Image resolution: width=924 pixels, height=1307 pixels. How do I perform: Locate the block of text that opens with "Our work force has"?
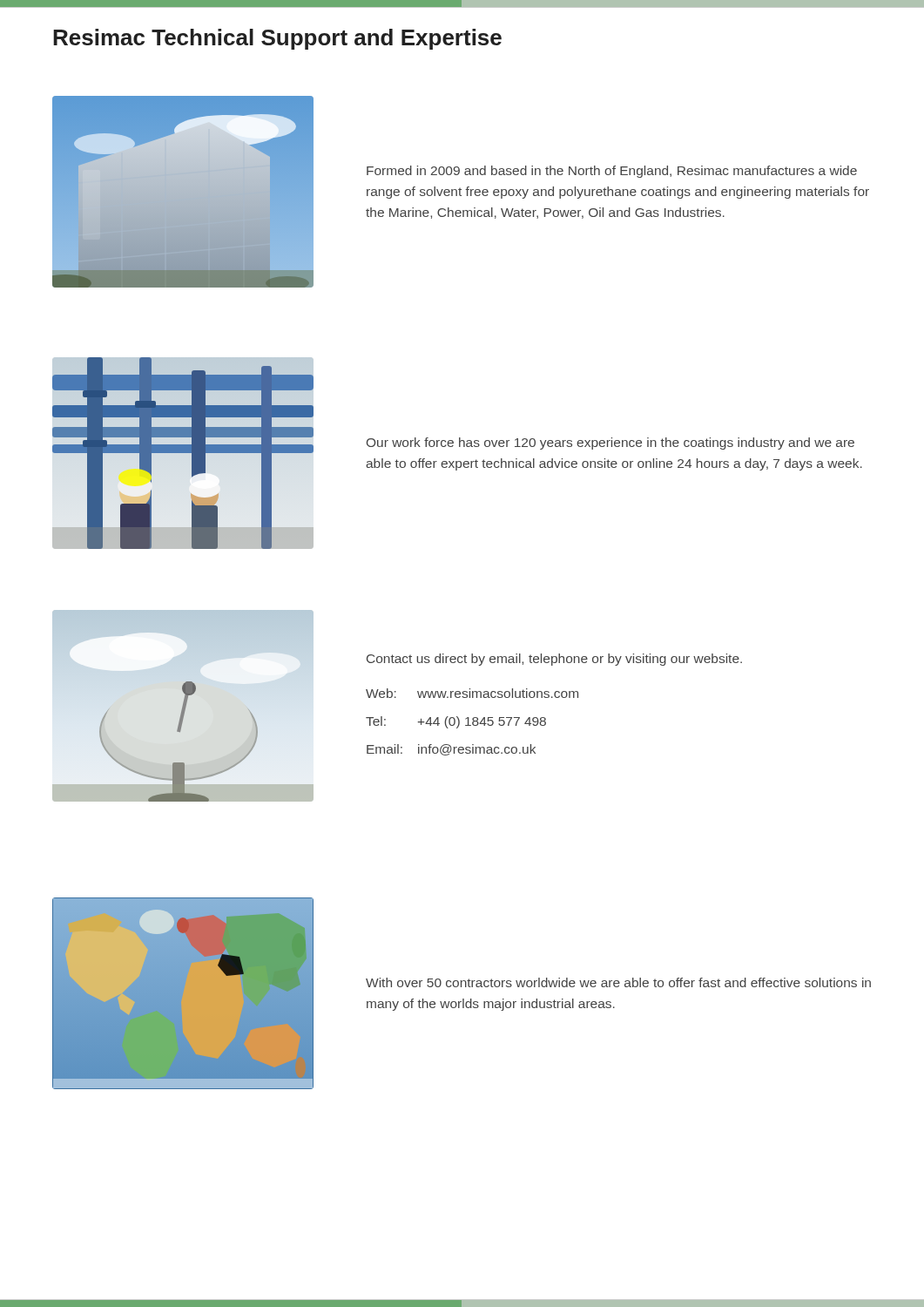pyautogui.click(x=614, y=453)
